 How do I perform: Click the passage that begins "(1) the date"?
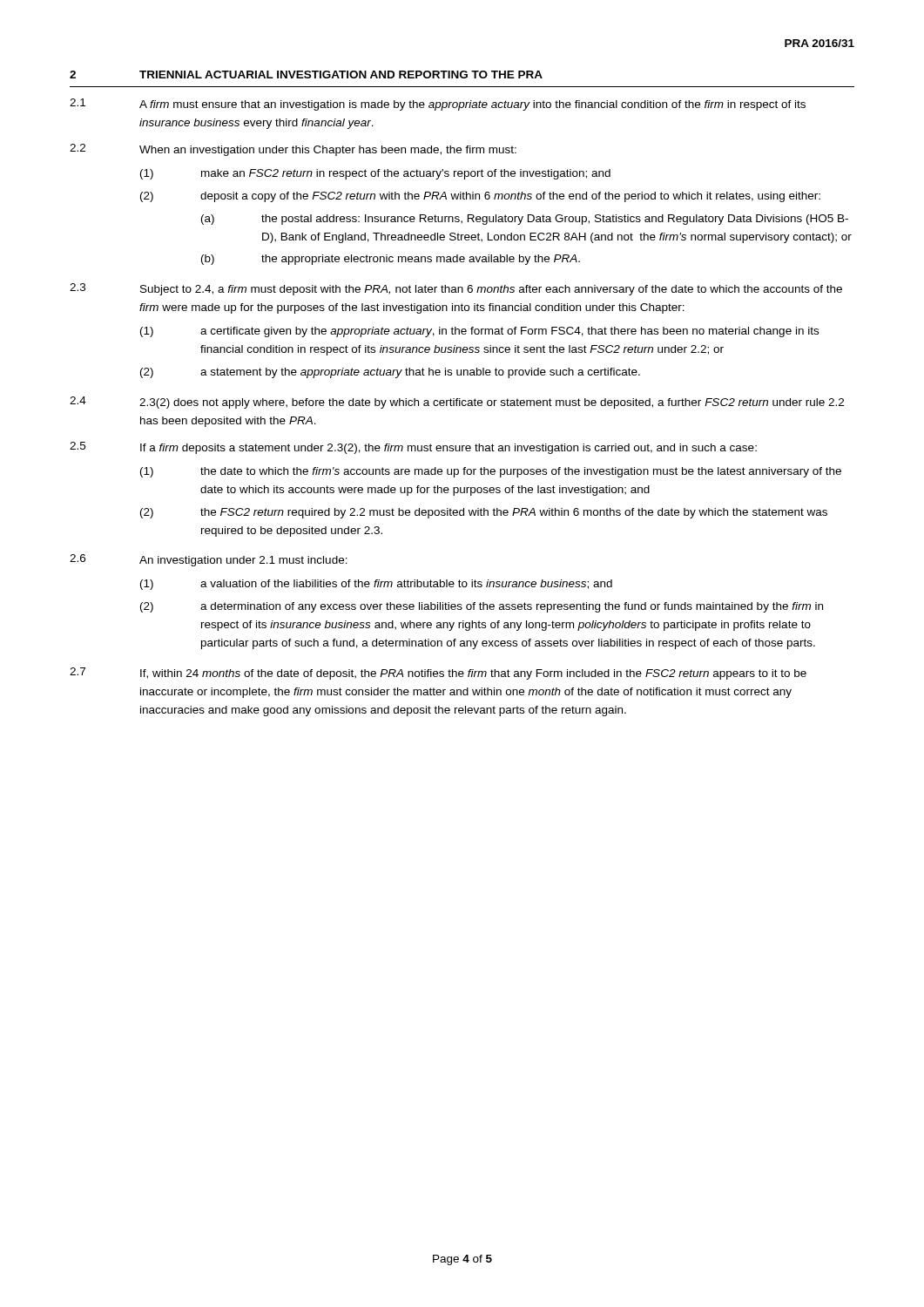[497, 481]
